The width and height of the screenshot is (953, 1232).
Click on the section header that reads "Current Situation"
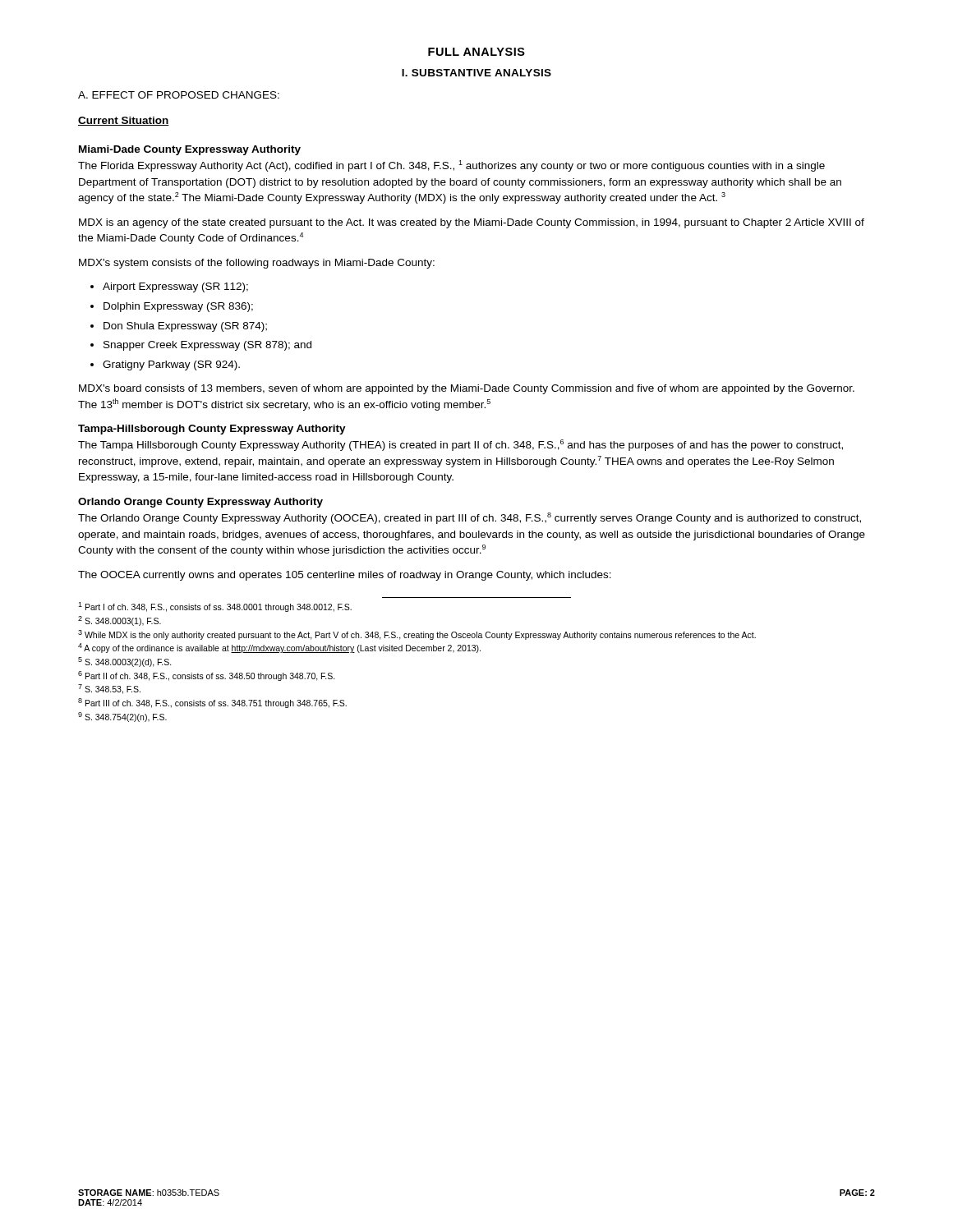(x=123, y=120)
